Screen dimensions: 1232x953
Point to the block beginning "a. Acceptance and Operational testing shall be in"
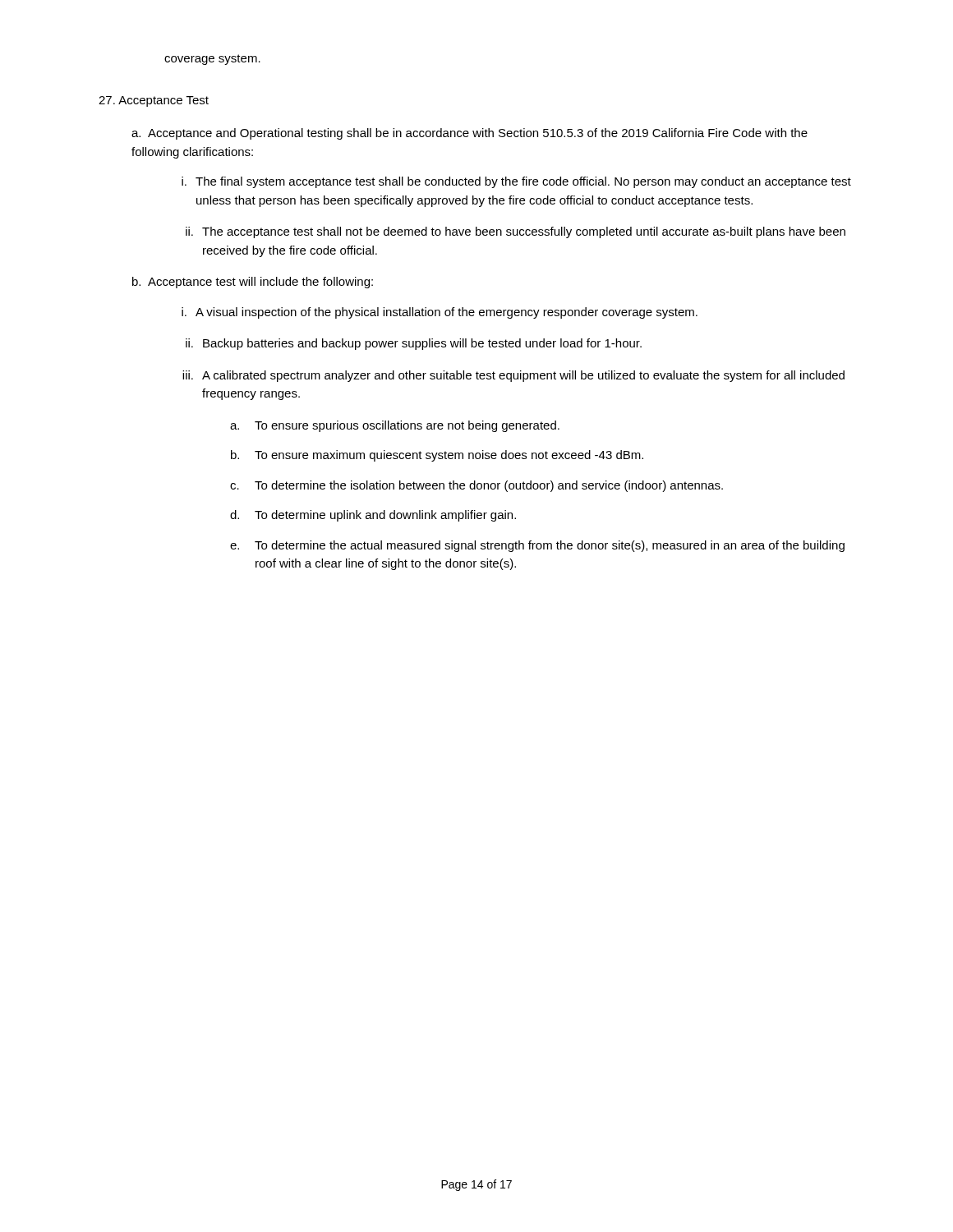(469, 142)
